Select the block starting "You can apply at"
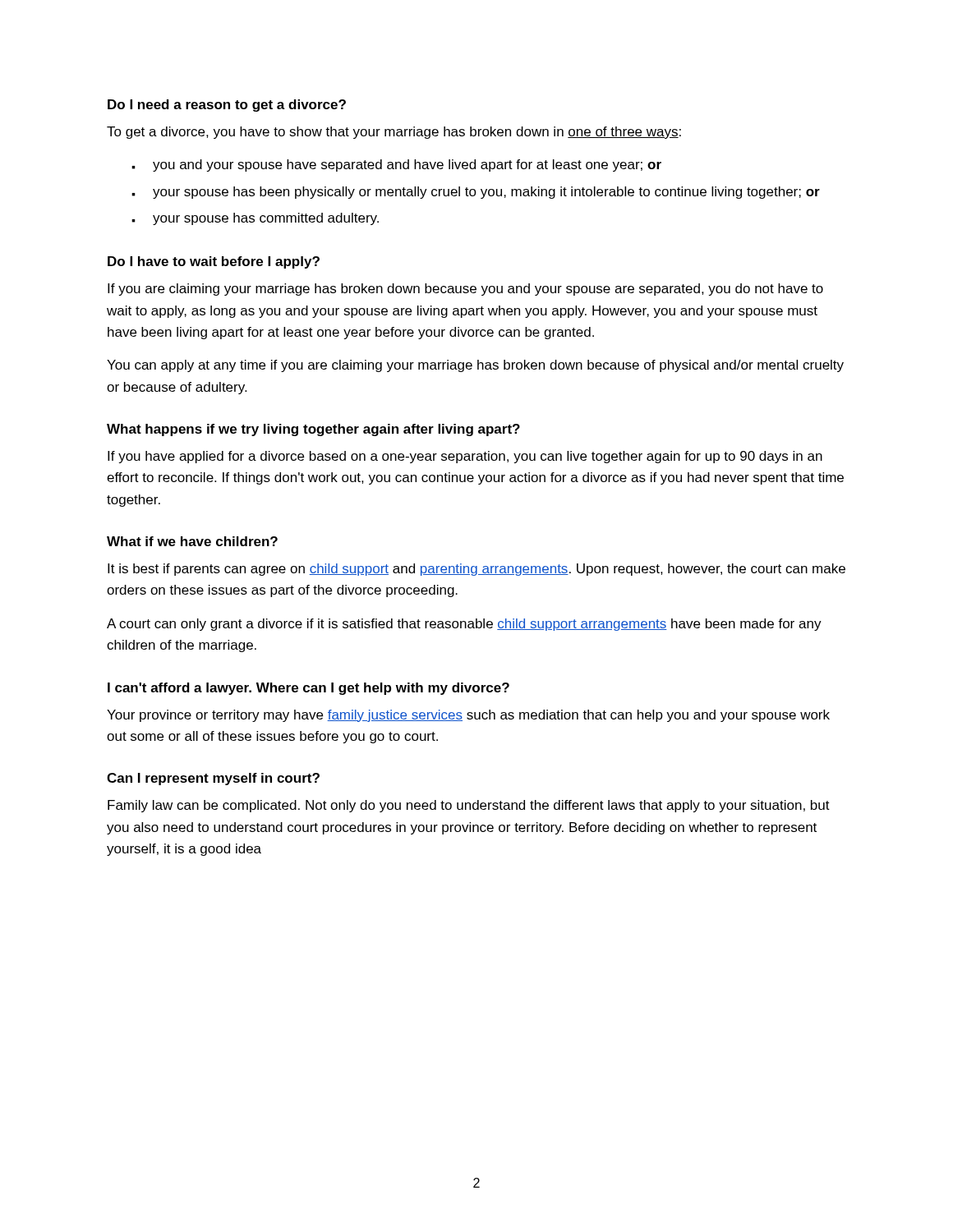Viewport: 953px width, 1232px height. click(475, 376)
